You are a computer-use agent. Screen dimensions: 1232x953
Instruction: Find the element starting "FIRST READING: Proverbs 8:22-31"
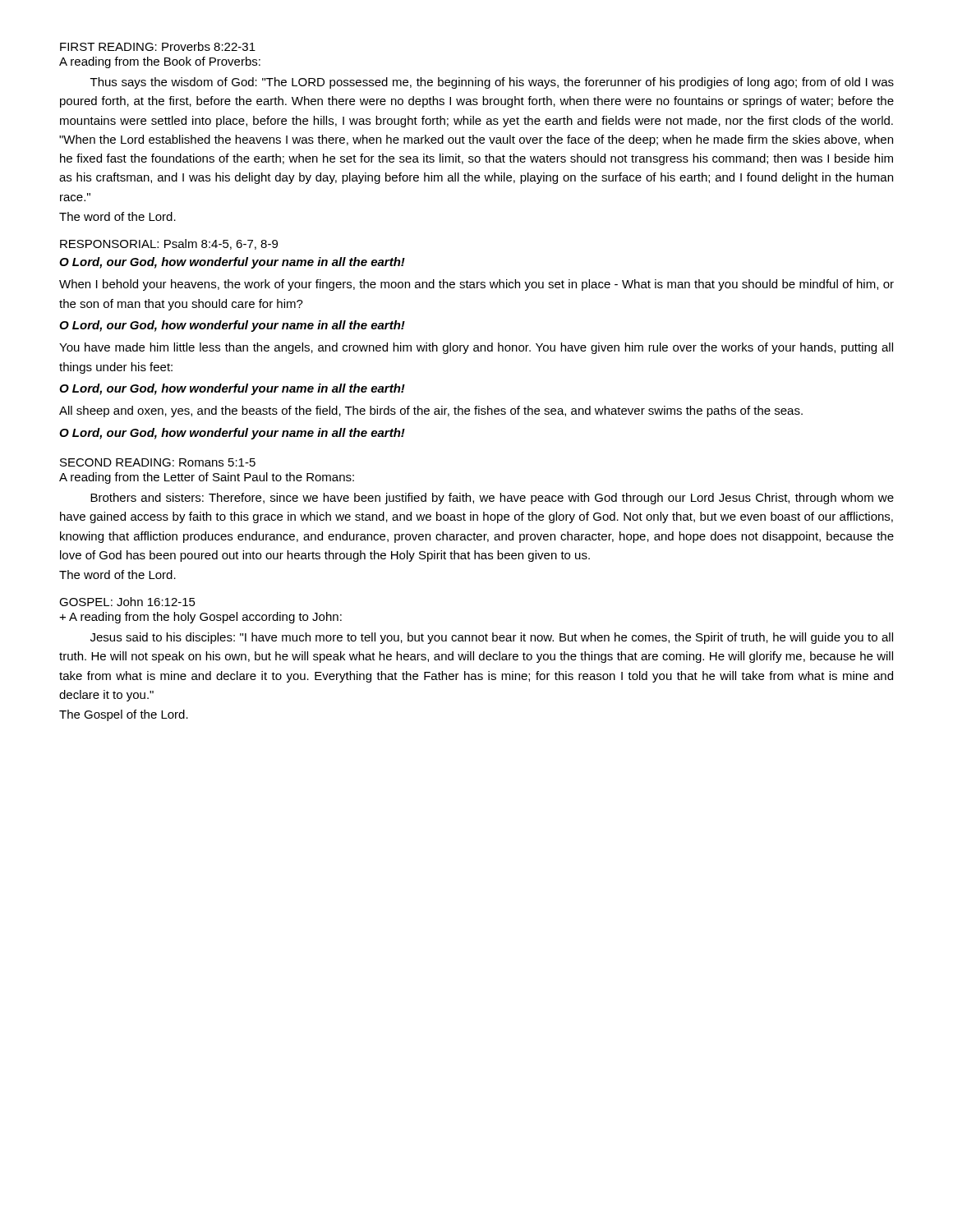pyautogui.click(x=157, y=46)
